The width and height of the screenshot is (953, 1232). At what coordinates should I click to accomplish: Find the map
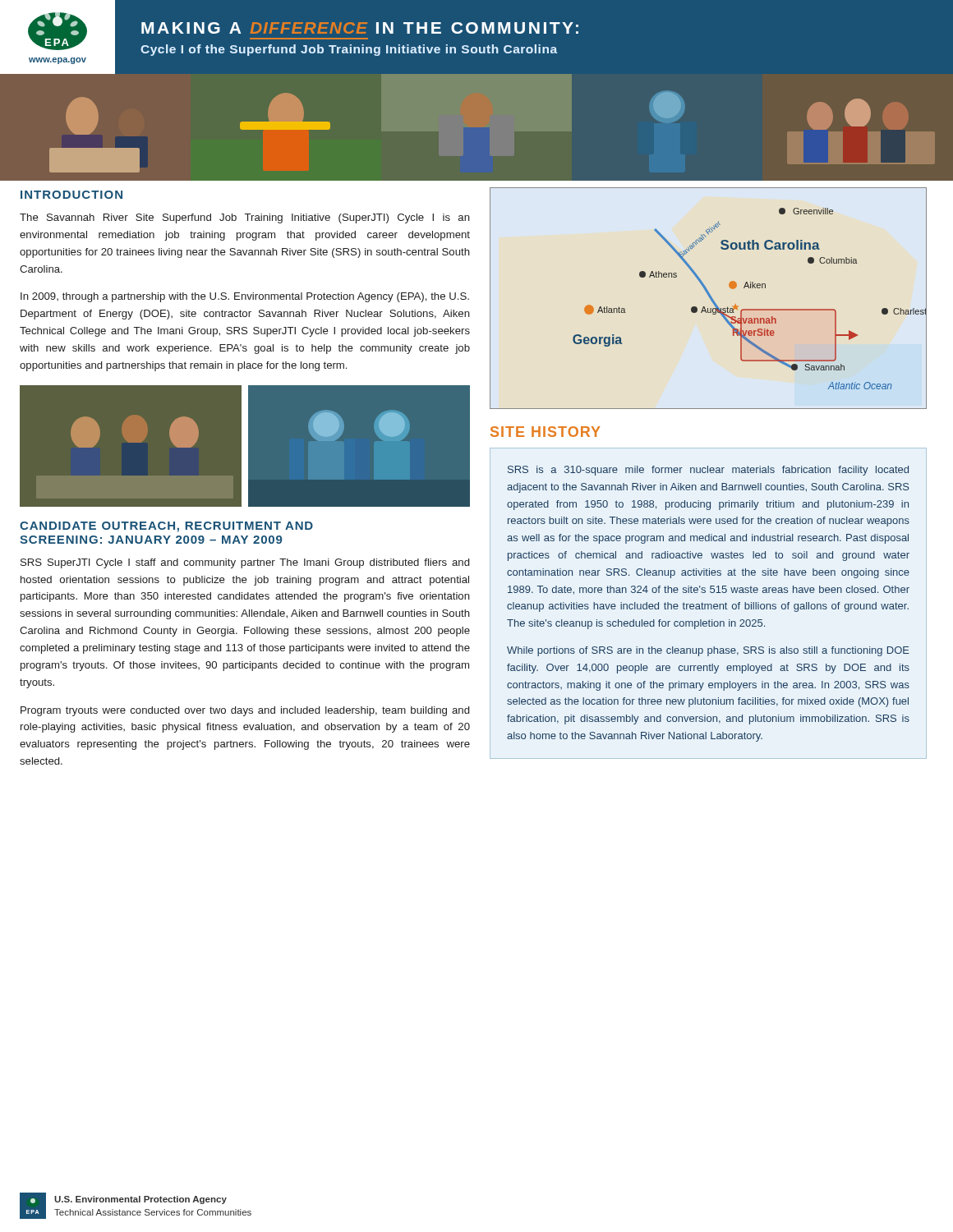tap(708, 298)
